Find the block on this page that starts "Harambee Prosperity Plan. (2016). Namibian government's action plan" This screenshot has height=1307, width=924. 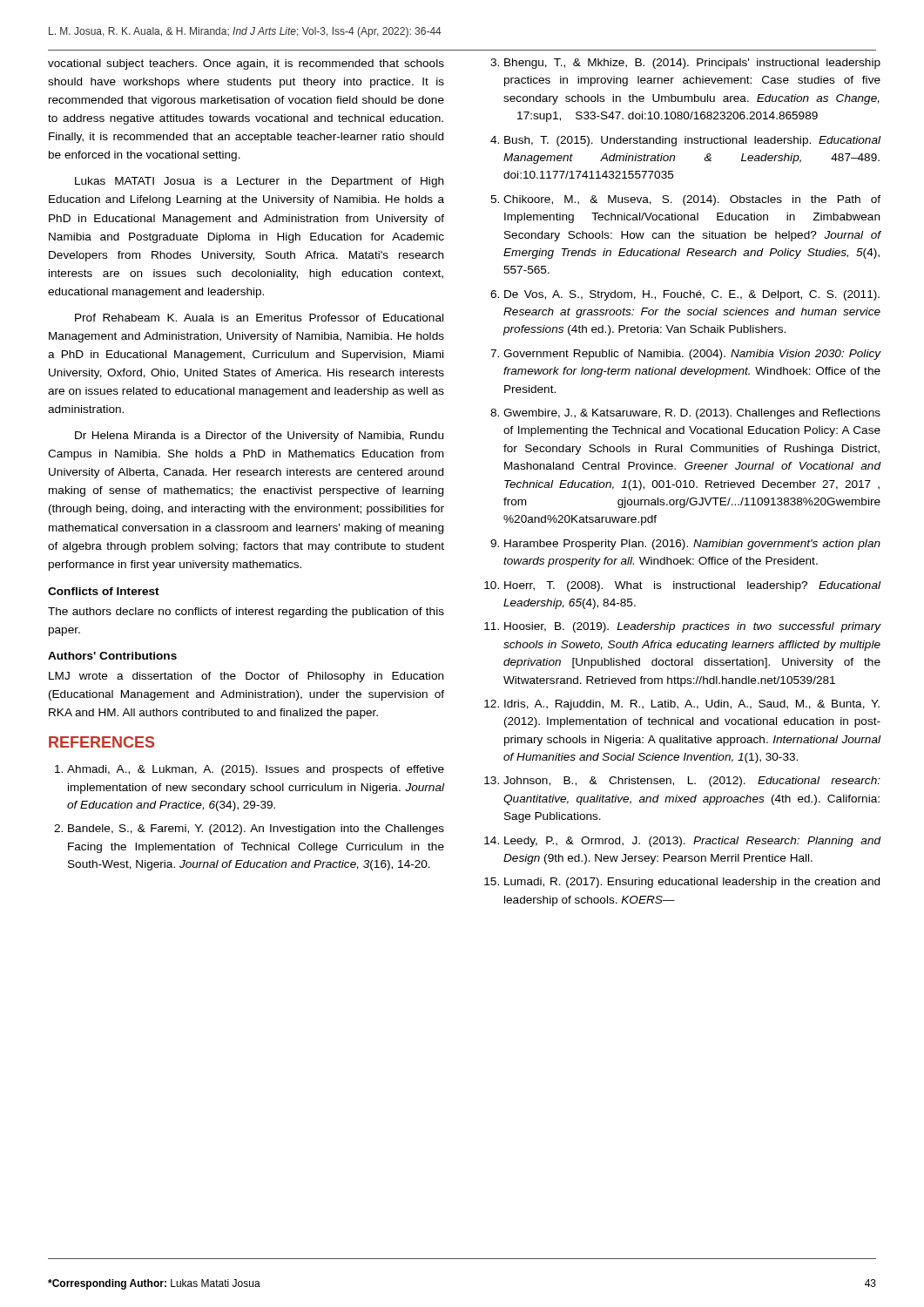(692, 553)
